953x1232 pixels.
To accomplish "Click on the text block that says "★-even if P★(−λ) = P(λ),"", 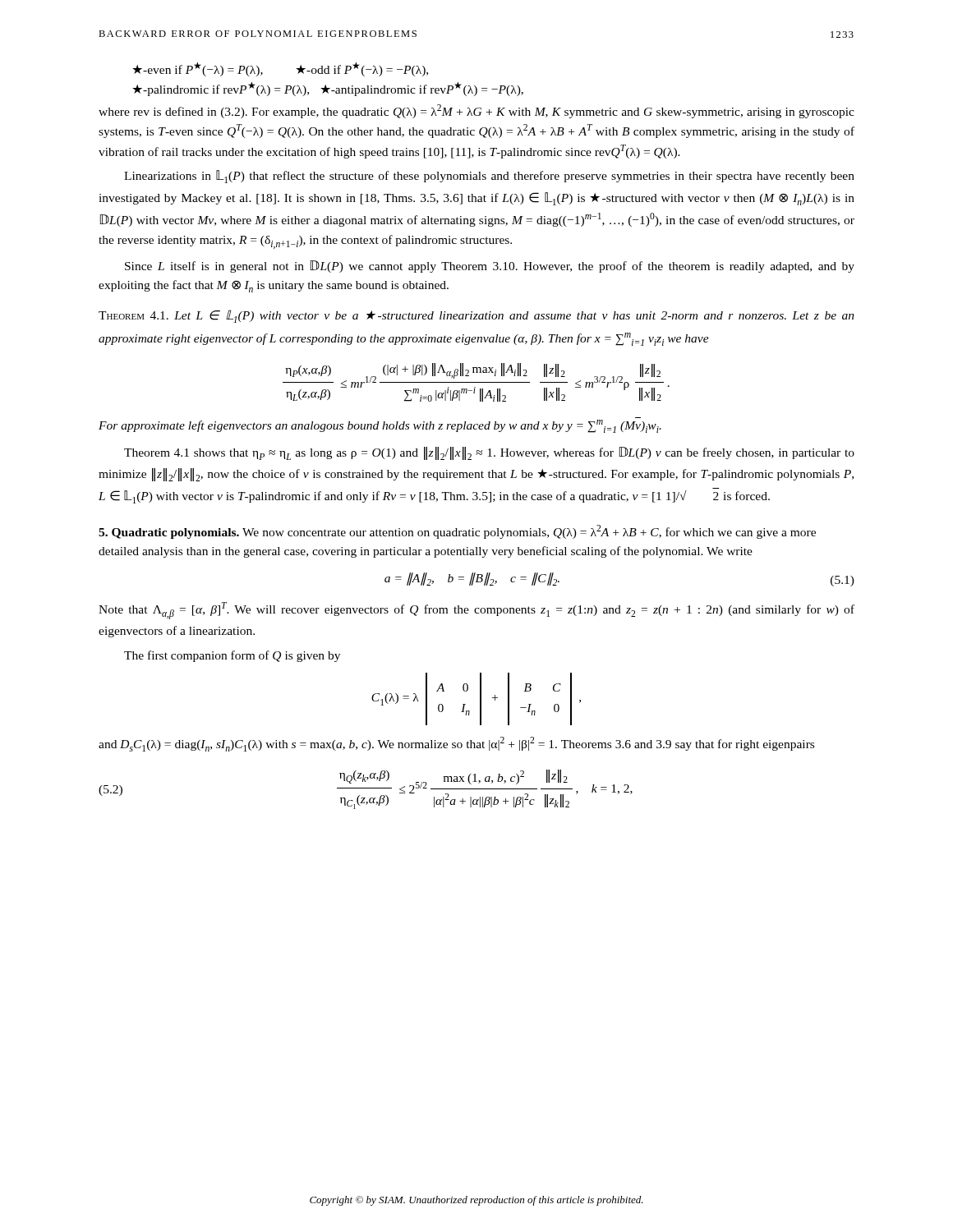I will (493, 79).
